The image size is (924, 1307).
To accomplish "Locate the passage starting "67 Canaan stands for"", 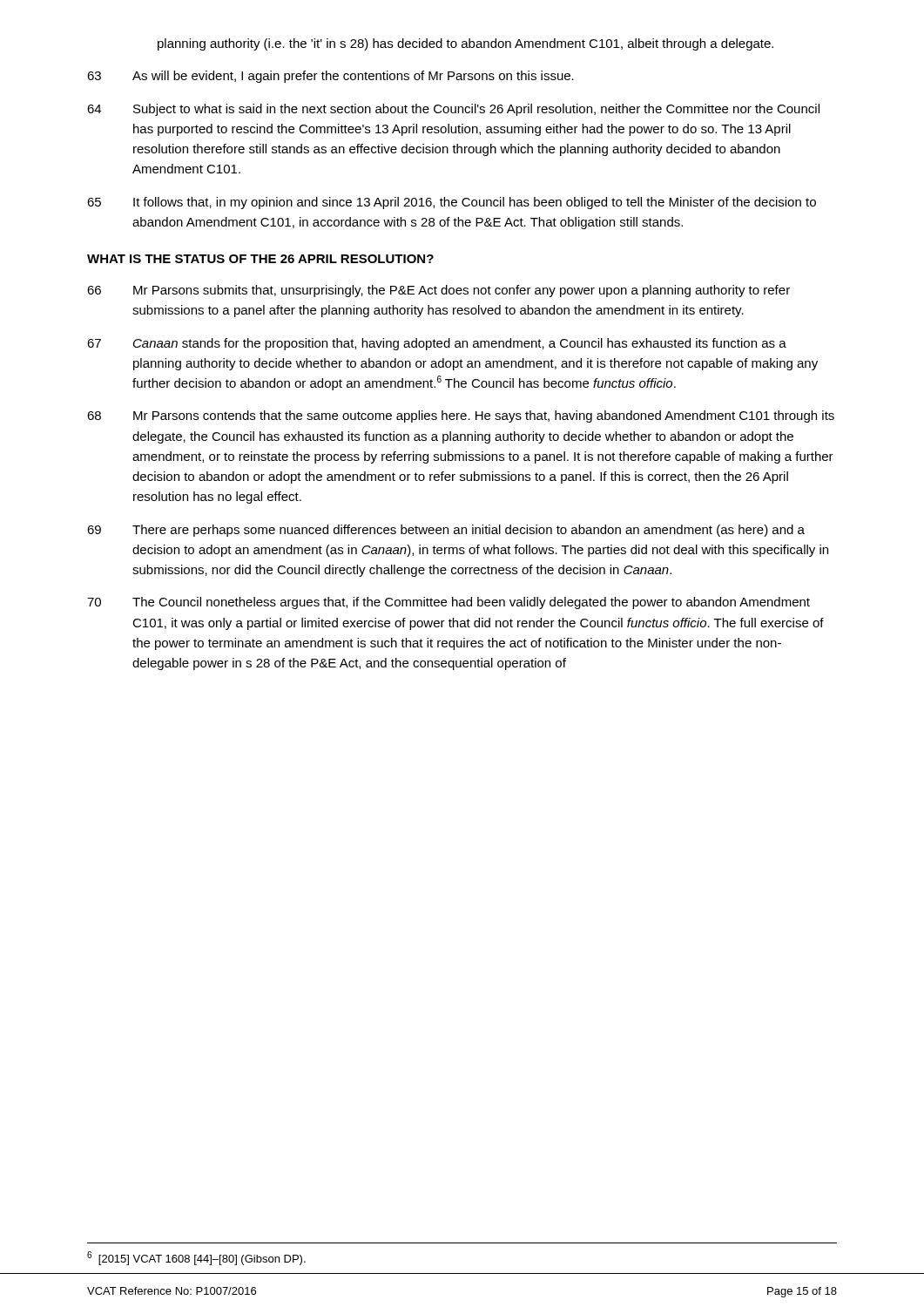I will pyautogui.click(x=462, y=363).
